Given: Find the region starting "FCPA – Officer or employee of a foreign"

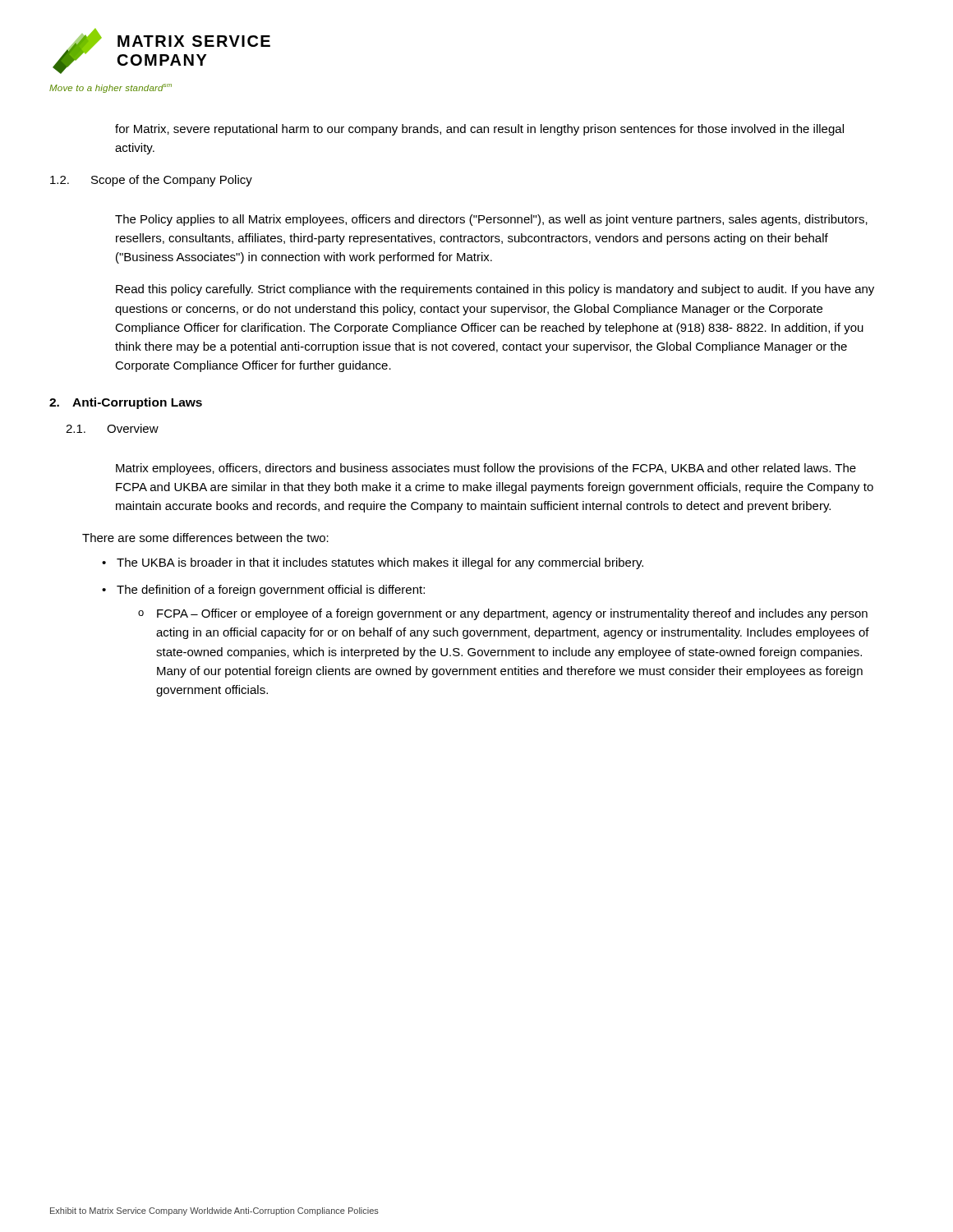Looking at the screenshot, I should pos(512,651).
